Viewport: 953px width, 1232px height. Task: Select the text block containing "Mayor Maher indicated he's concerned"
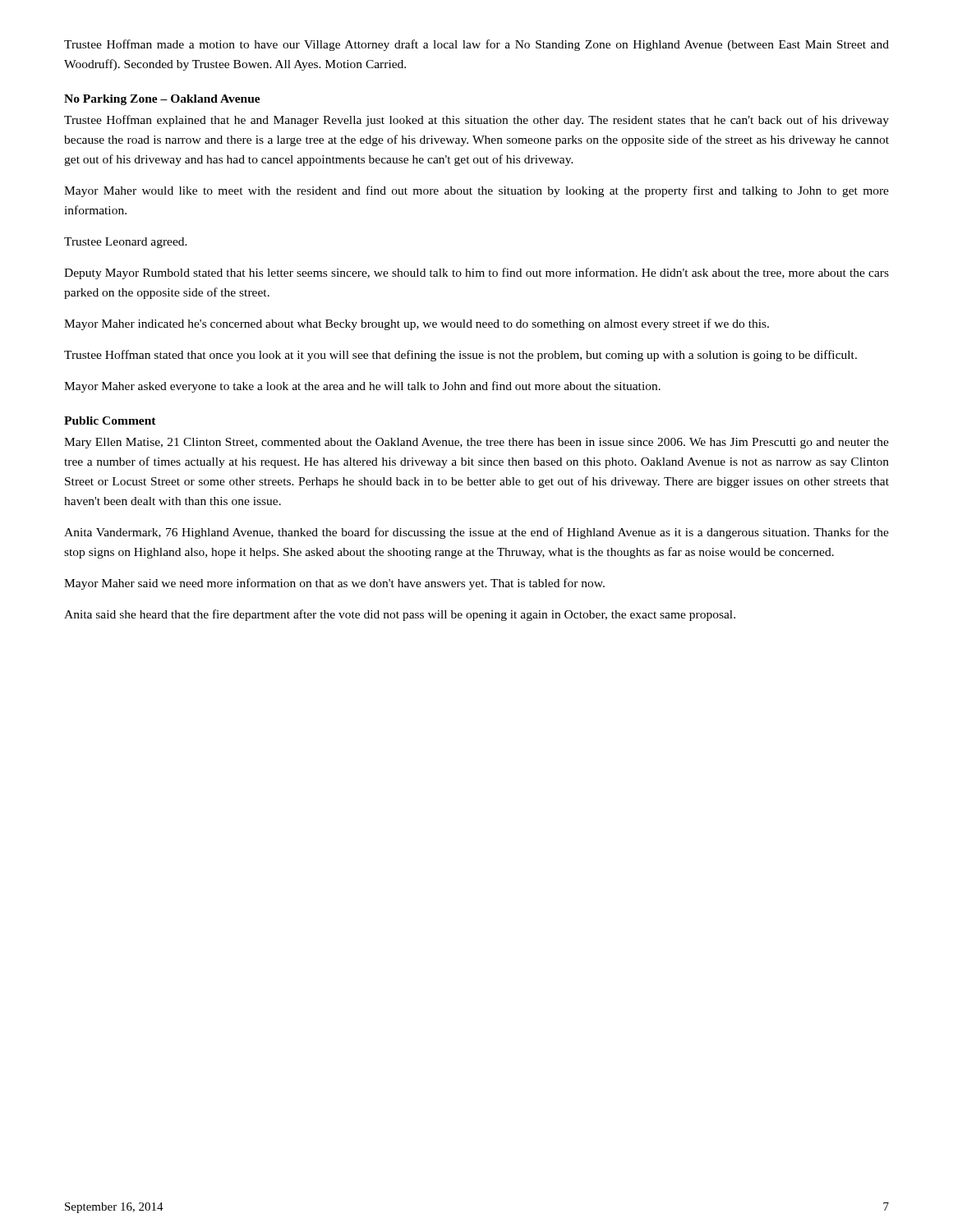point(476,324)
